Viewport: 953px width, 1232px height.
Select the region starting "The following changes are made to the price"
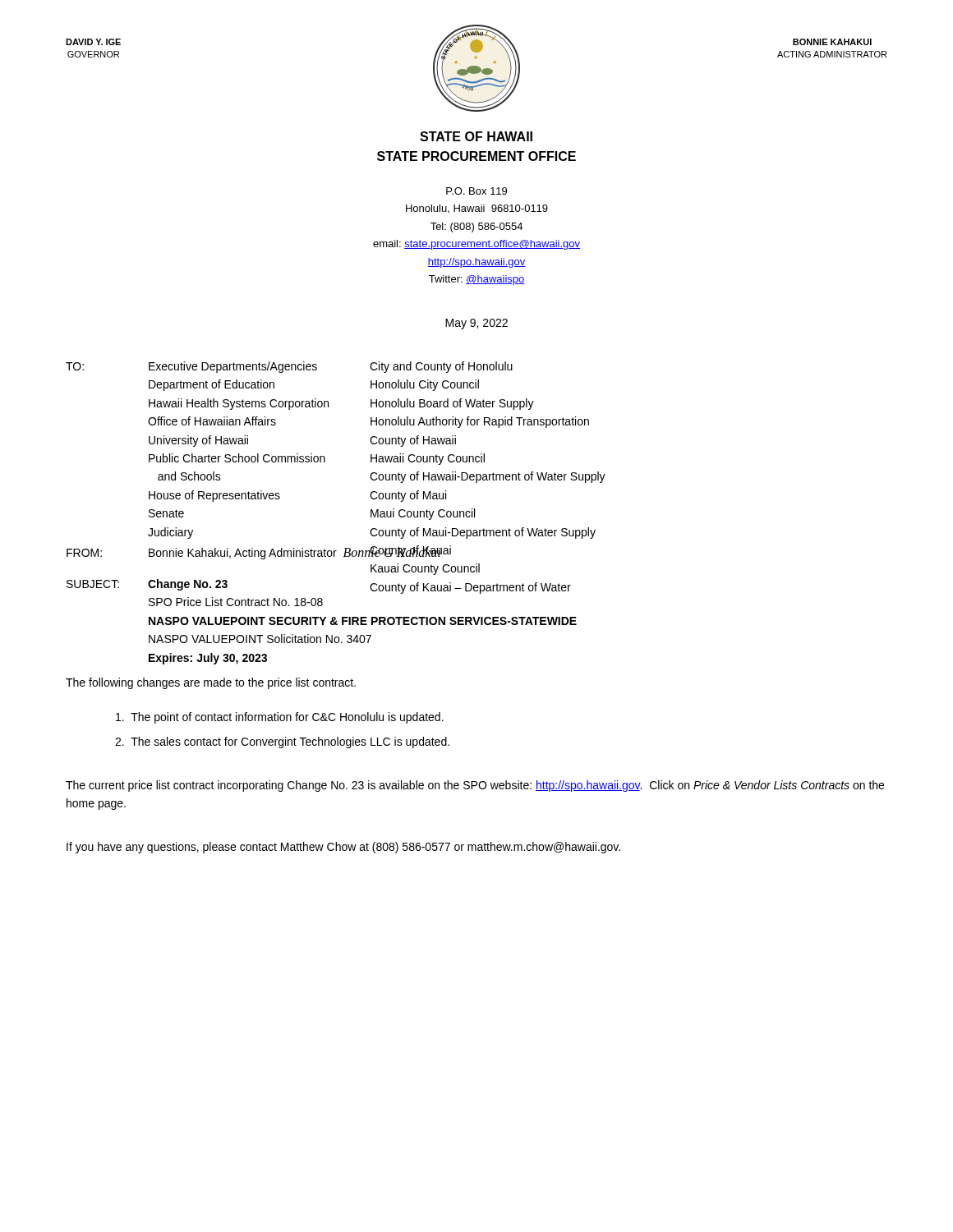(x=211, y=683)
